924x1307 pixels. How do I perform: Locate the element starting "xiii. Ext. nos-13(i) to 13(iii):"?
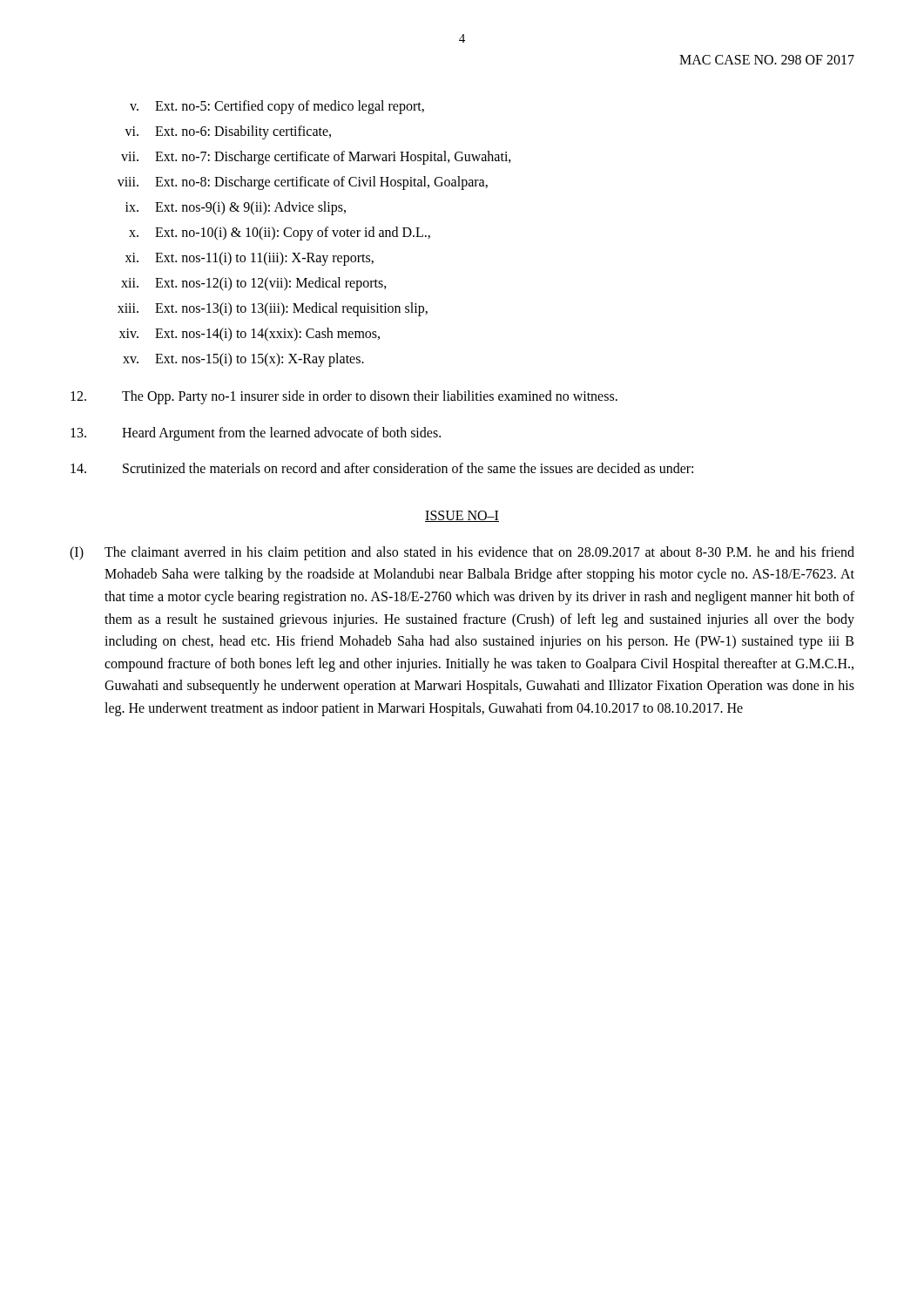pos(273,309)
